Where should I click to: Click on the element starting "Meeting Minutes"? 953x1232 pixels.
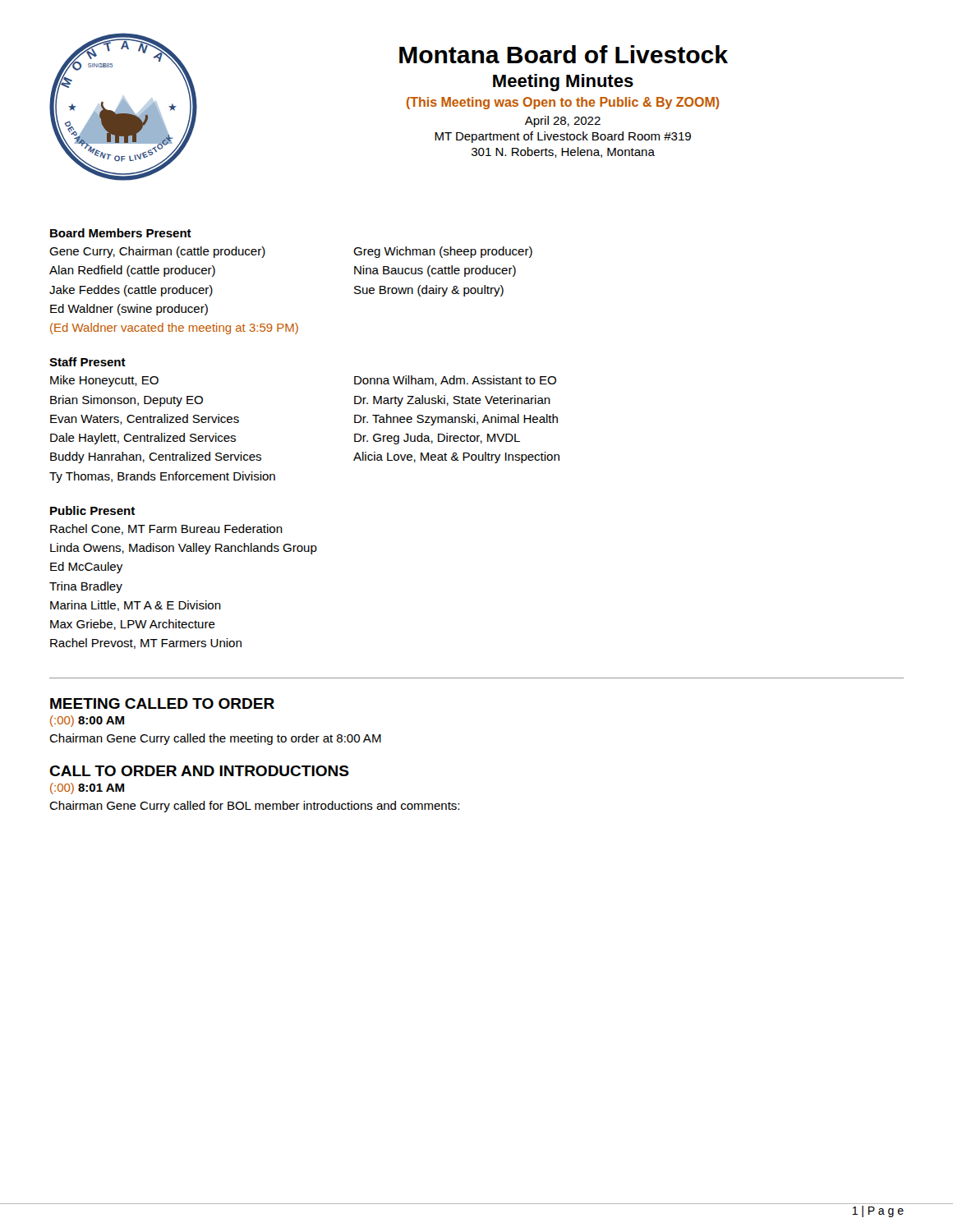563,81
